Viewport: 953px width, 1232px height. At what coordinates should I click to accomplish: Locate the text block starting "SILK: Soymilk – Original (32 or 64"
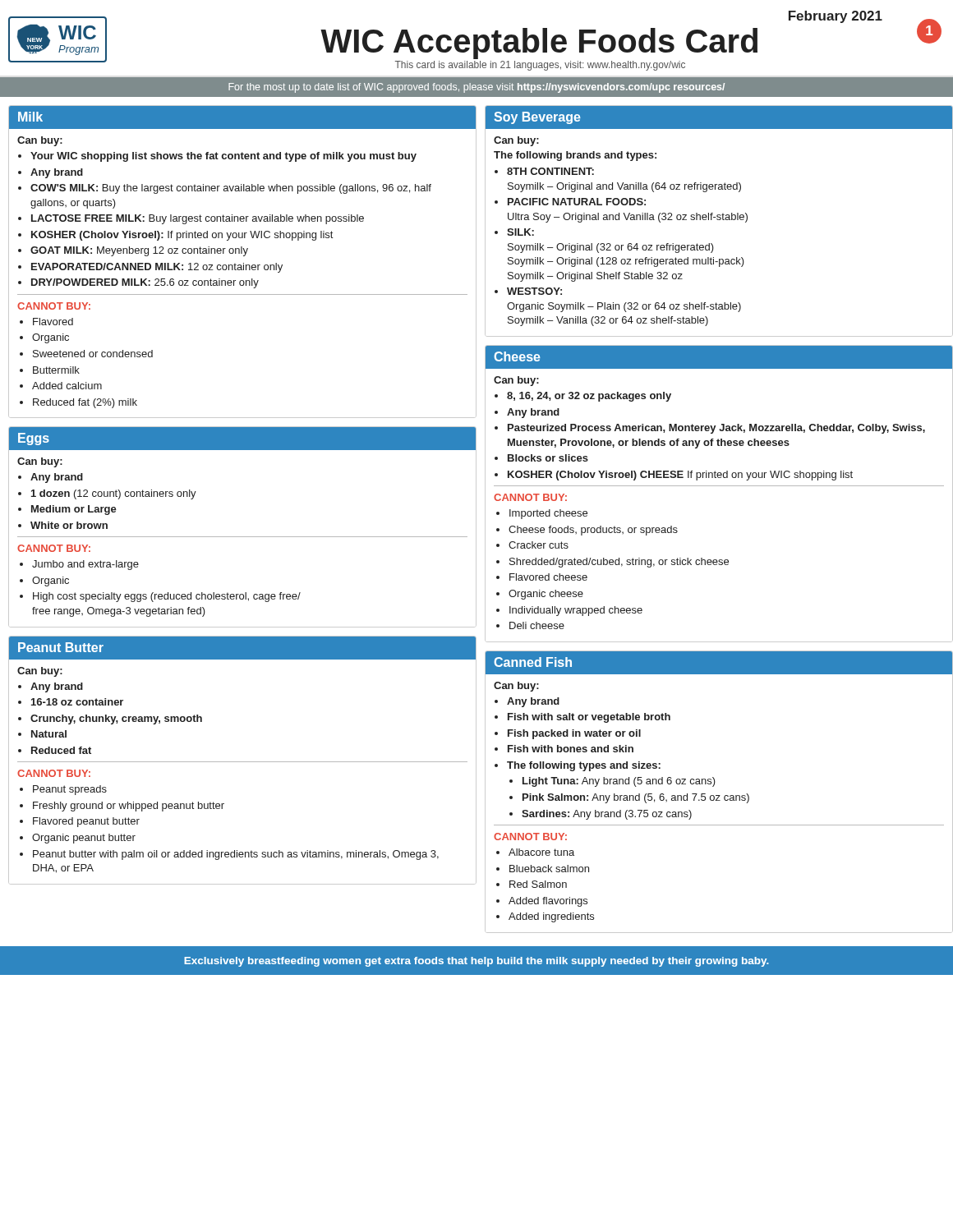(x=626, y=254)
